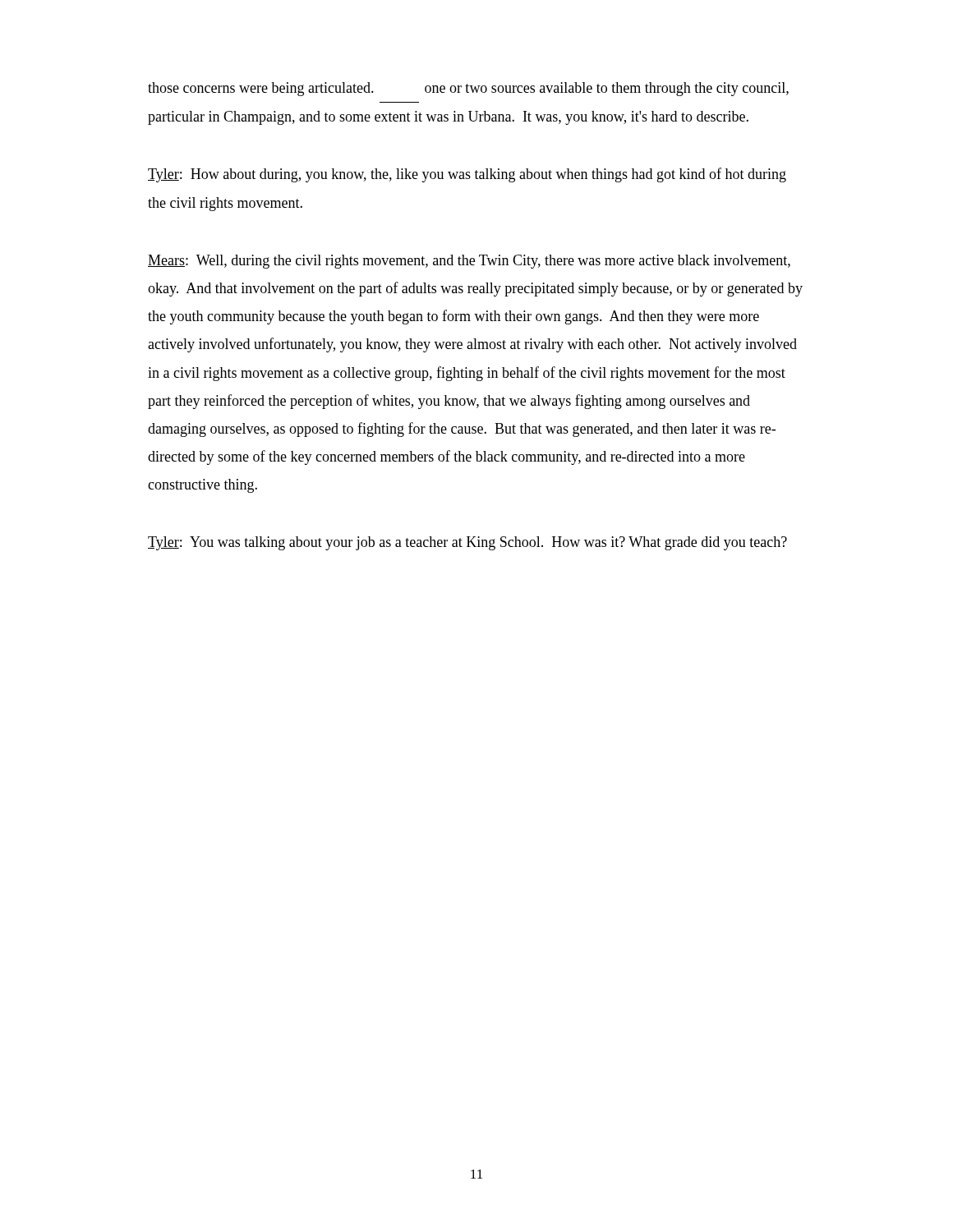
Task: Click on the text block starting "those concerns were"
Action: point(469,99)
